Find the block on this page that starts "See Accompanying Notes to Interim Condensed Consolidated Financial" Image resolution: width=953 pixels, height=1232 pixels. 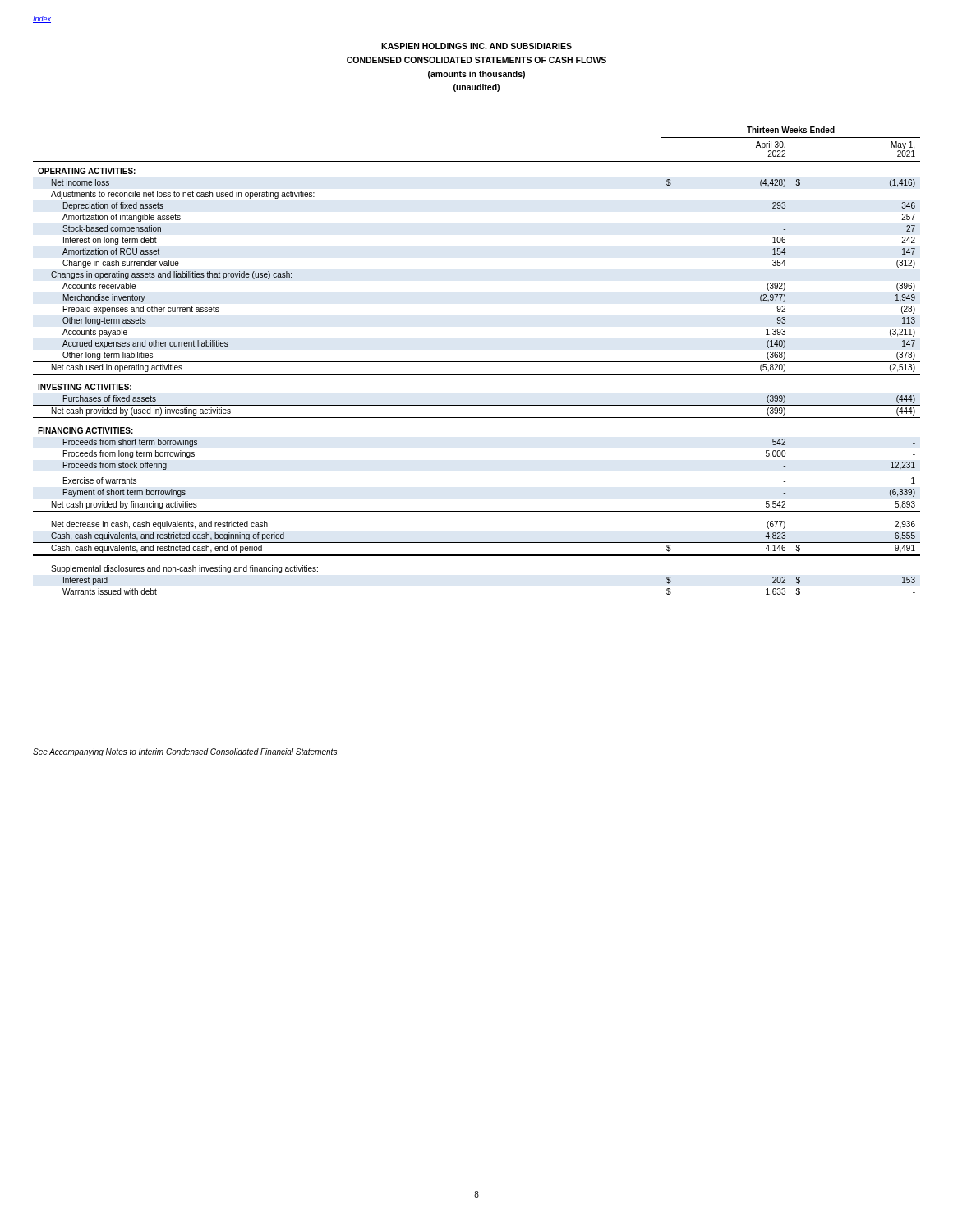(186, 752)
